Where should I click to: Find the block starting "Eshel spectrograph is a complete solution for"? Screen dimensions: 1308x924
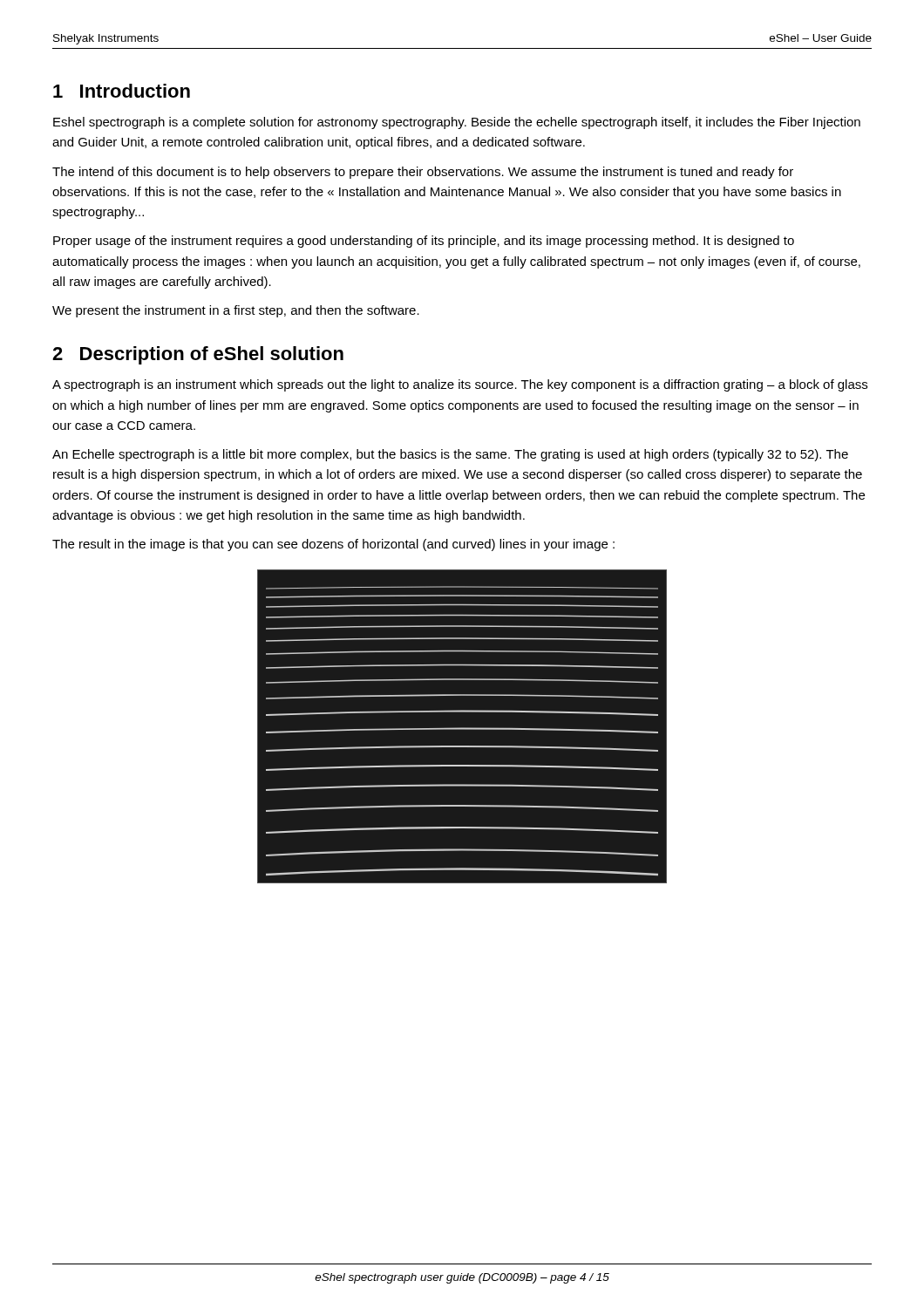[457, 132]
